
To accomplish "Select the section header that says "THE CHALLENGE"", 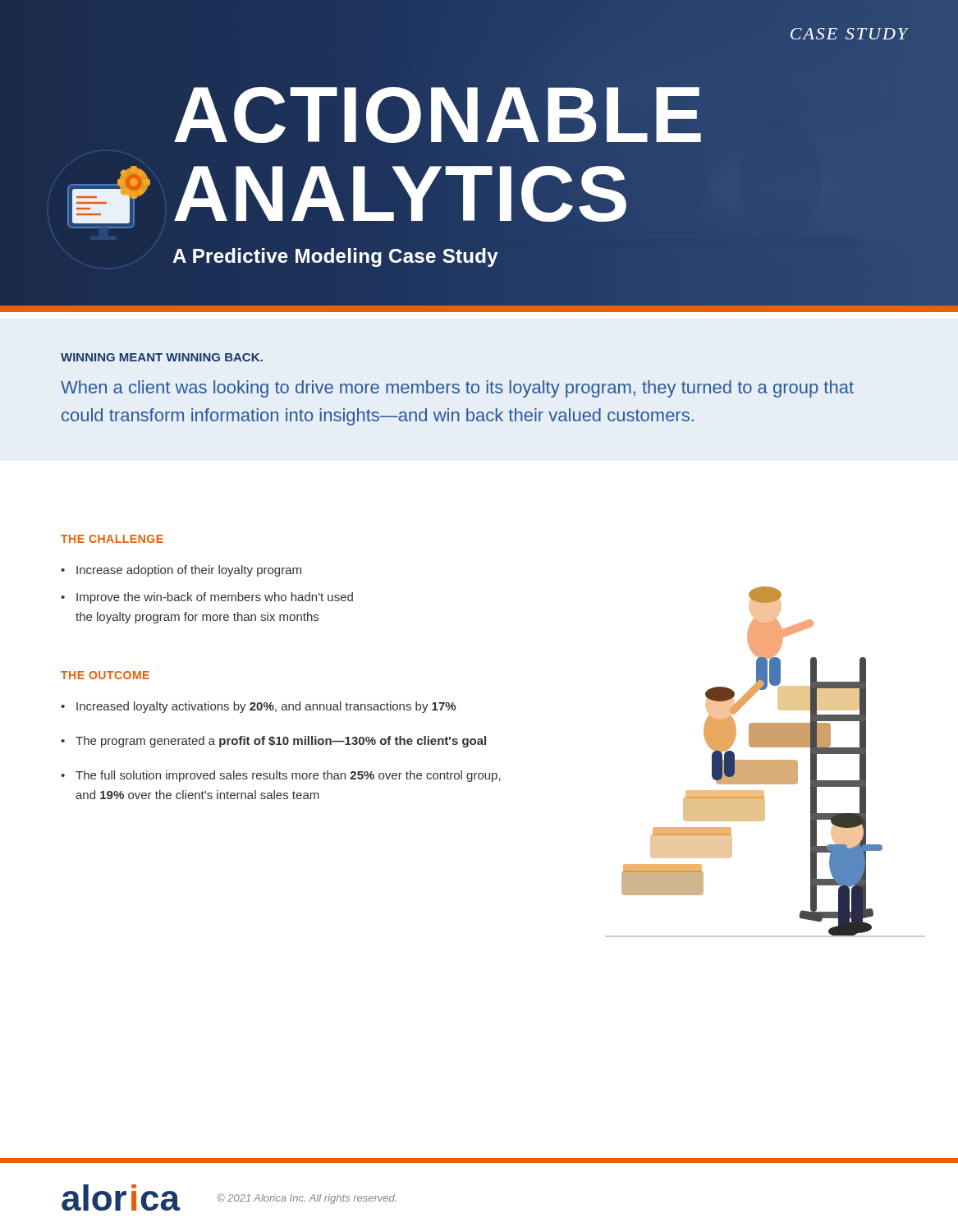I will 112,539.
